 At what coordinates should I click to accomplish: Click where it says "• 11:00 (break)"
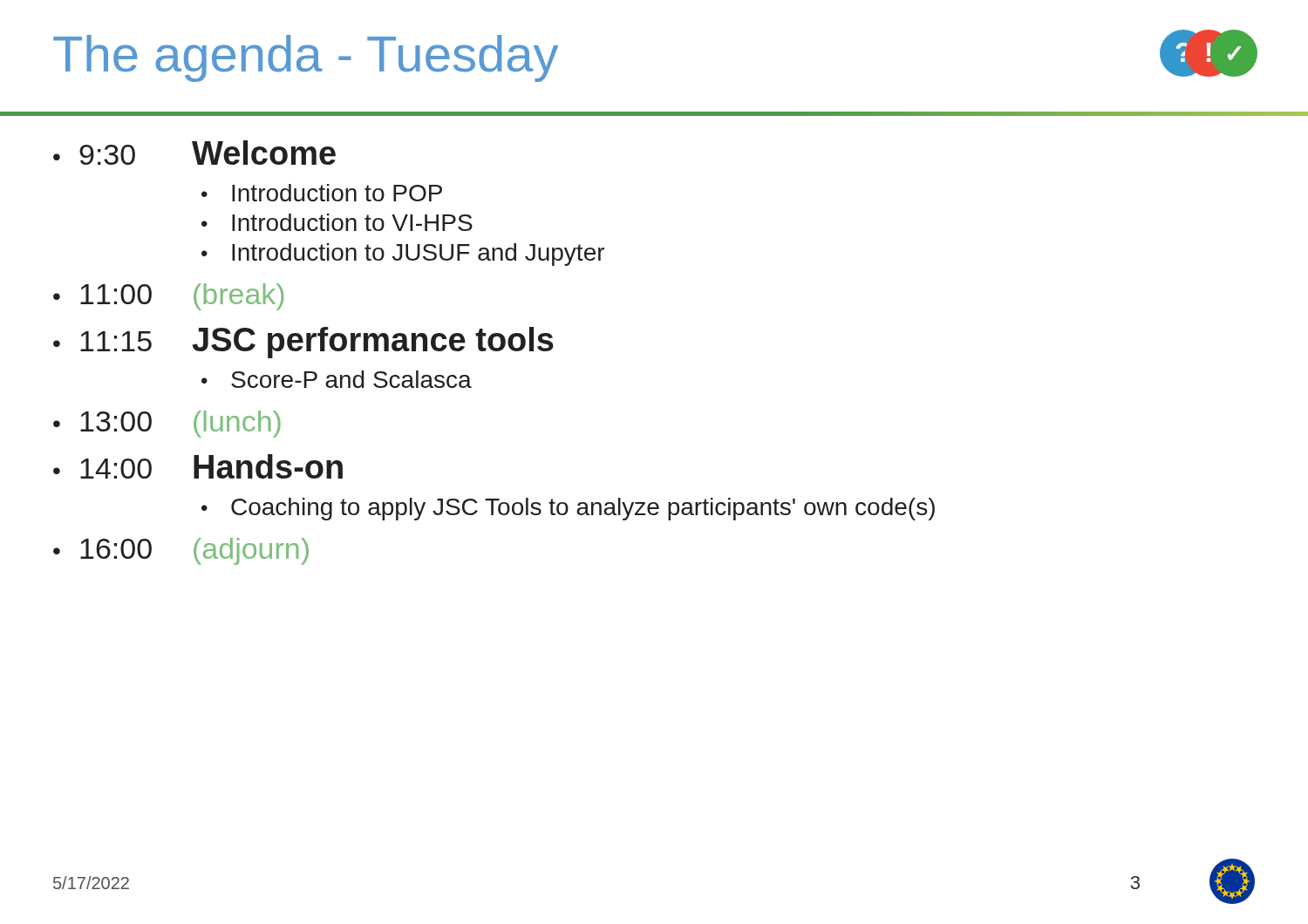(x=103, y=297)
